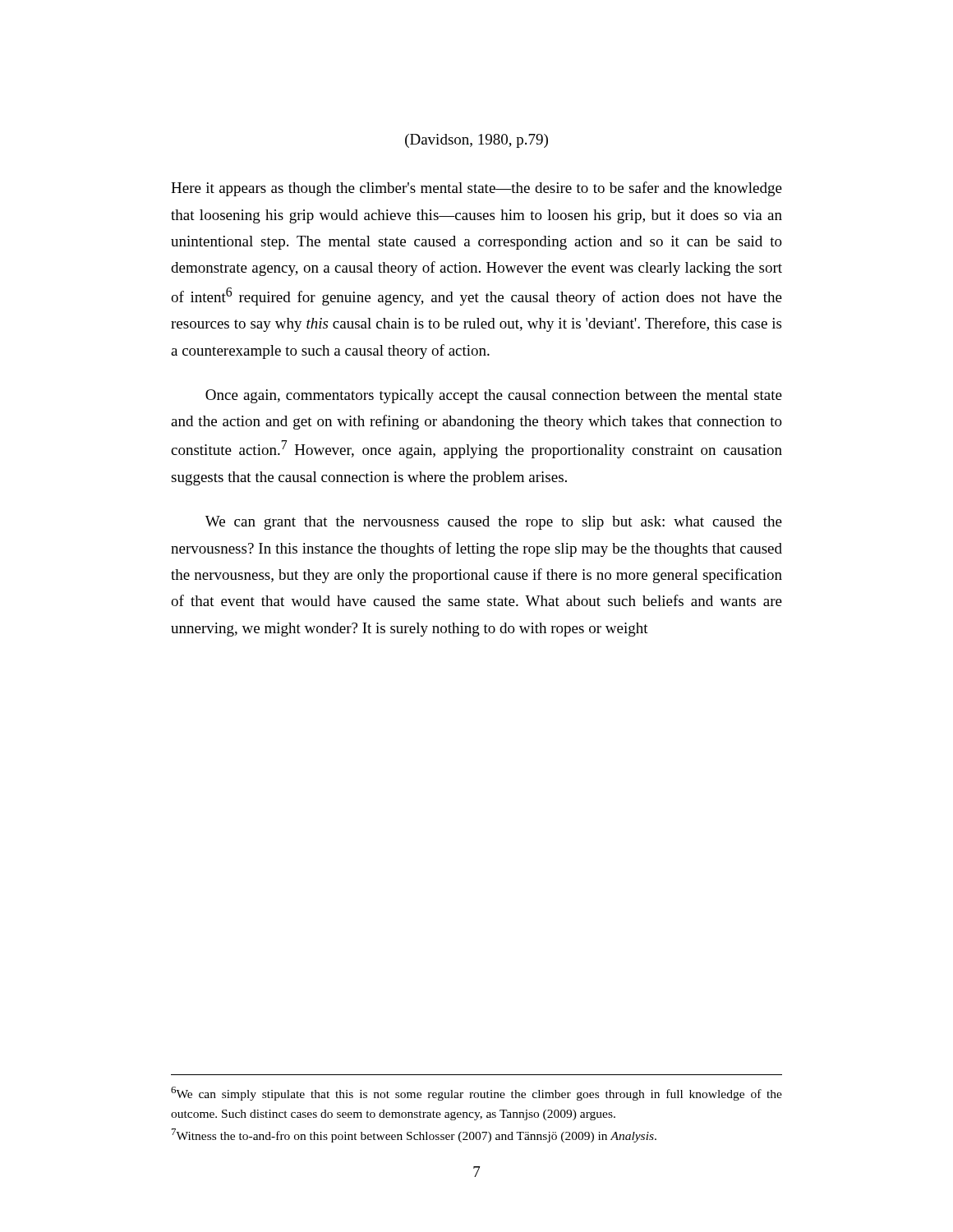
Task: Select the passage starting "Here it appears"
Action: coord(476,269)
